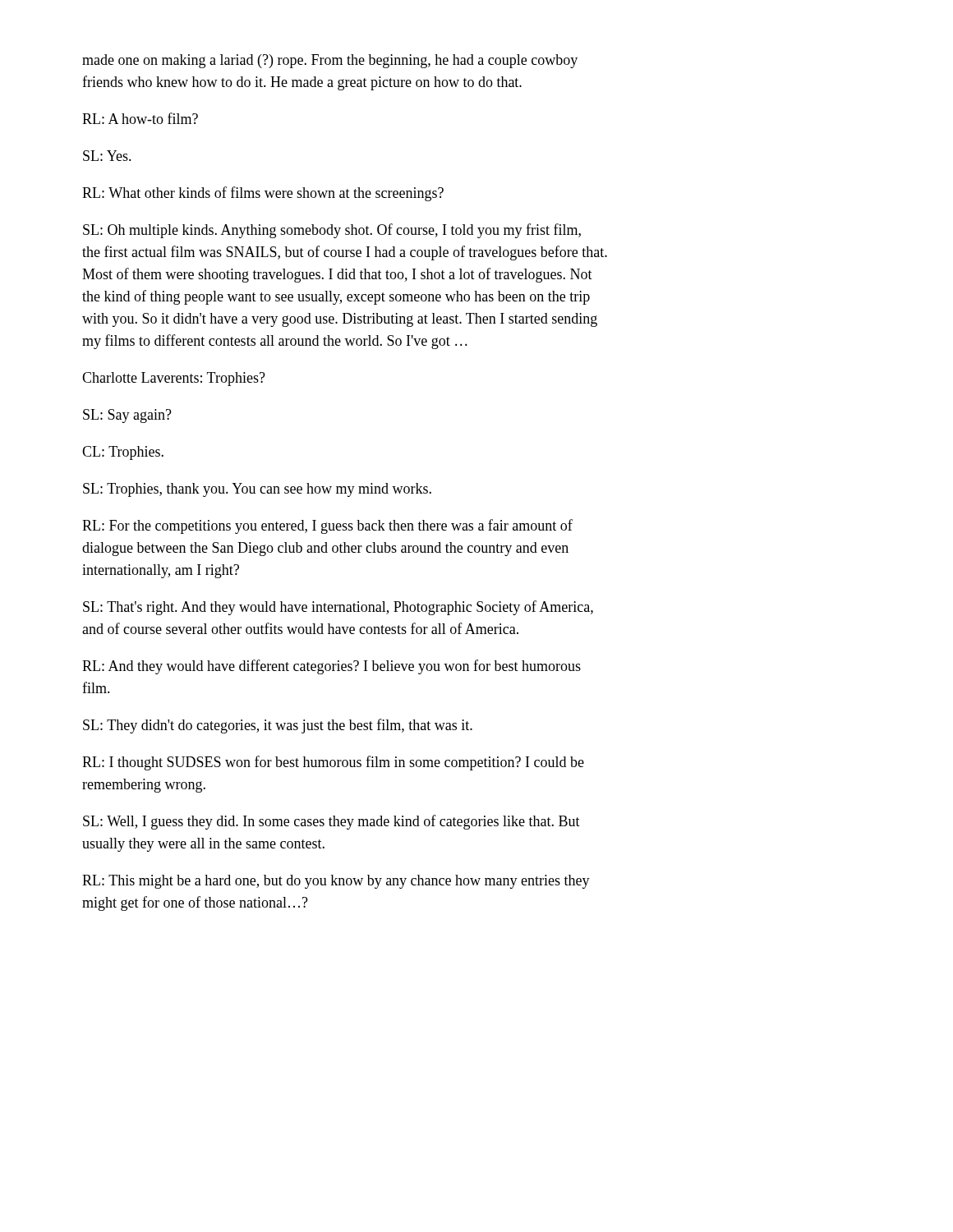The width and height of the screenshot is (953, 1232).
Task: Click on the text block containing "made one on making a"
Action: pyautogui.click(x=330, y=71)
